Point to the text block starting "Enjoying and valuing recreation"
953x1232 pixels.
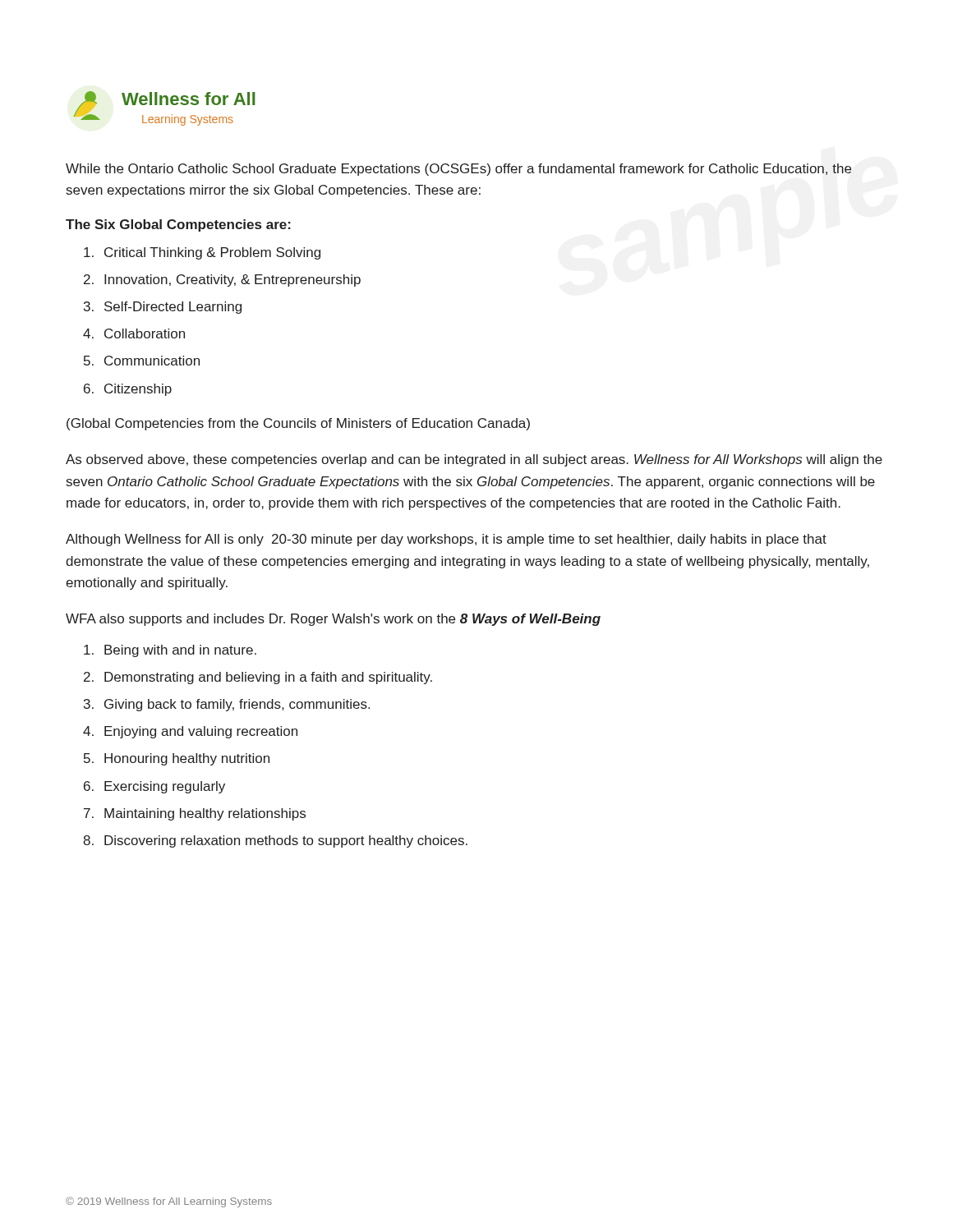[x=190, y=732]
